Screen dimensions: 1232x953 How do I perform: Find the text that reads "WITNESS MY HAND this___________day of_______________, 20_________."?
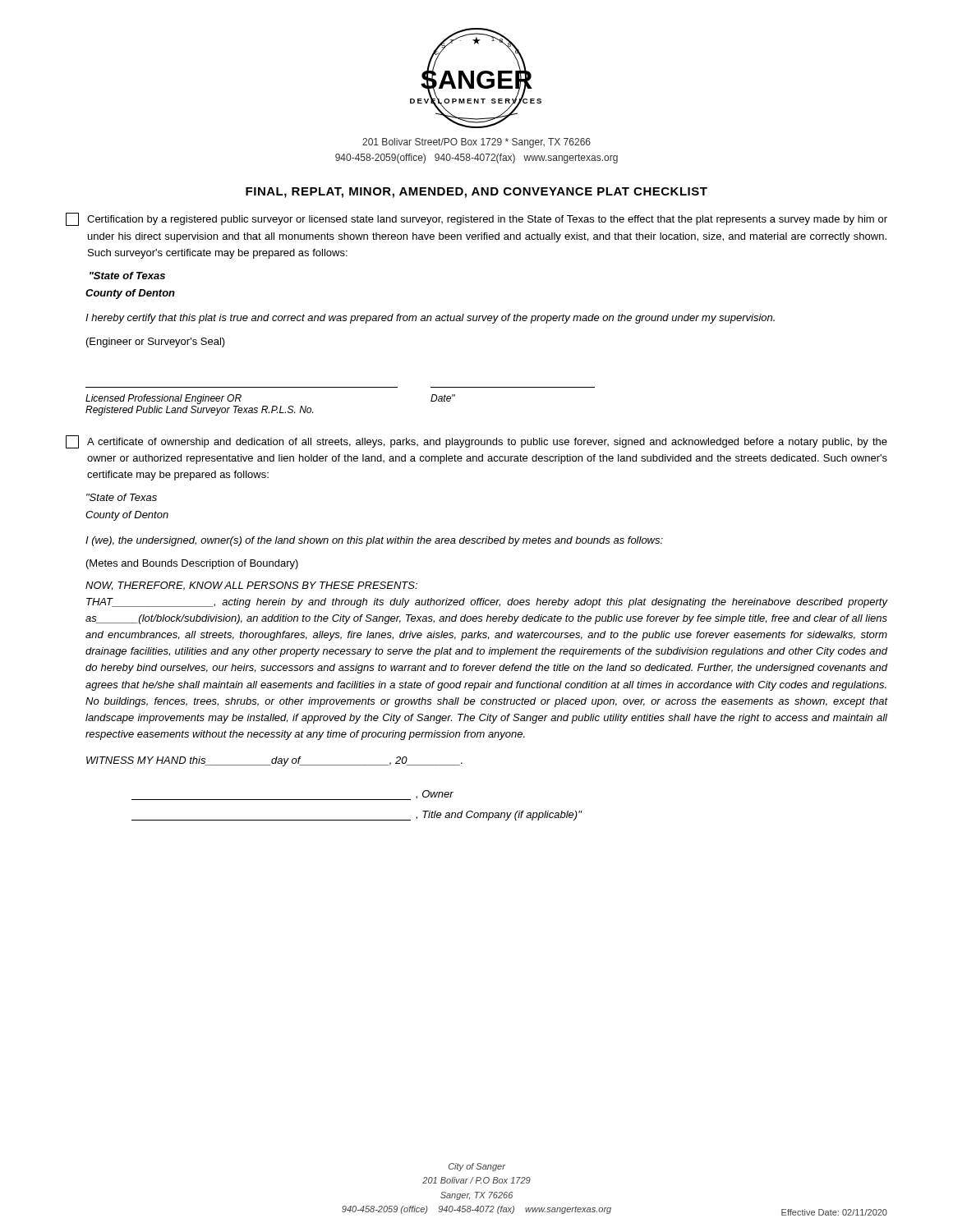(274, 760)
